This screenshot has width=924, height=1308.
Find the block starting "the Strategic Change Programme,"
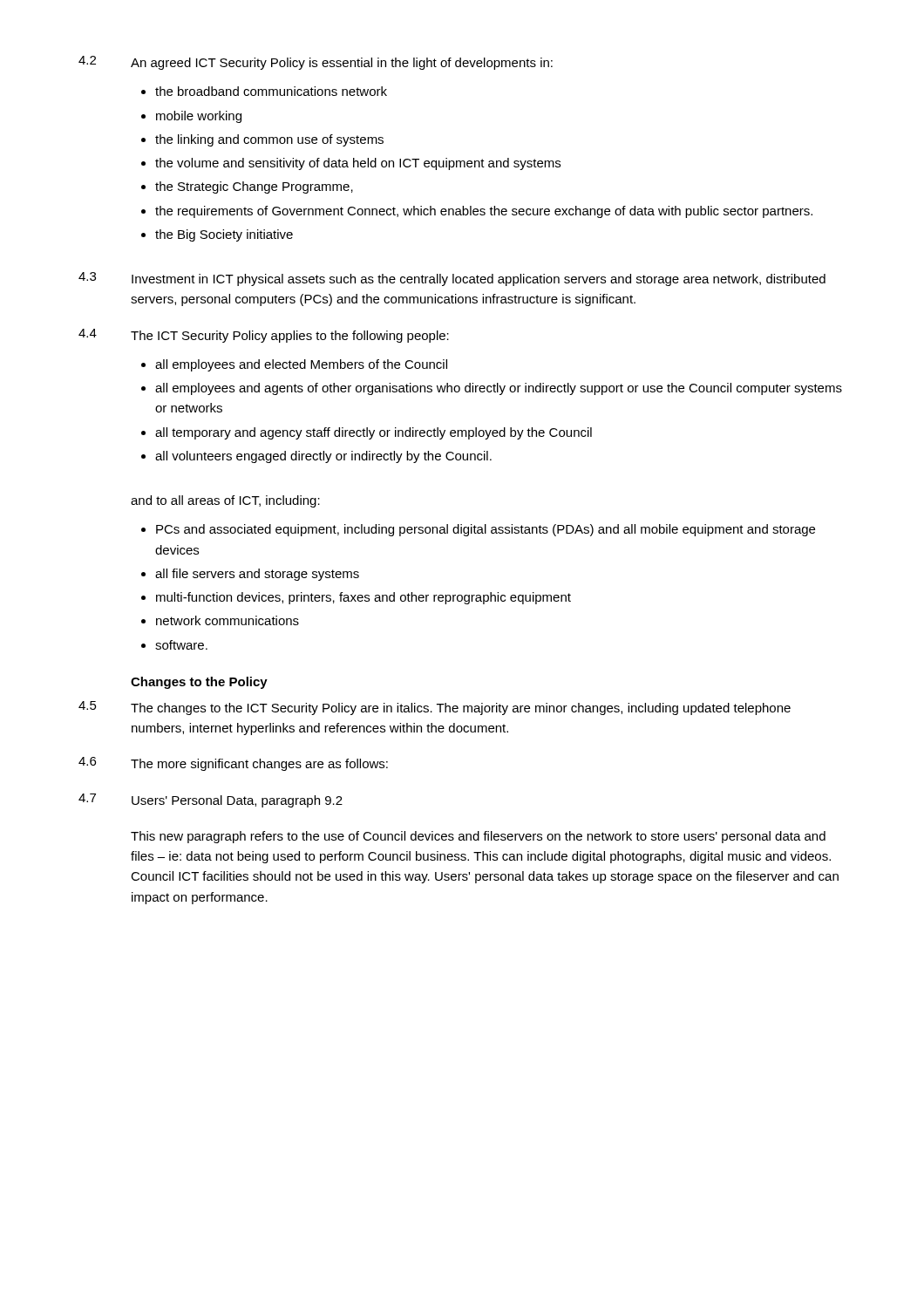point(254,186)
